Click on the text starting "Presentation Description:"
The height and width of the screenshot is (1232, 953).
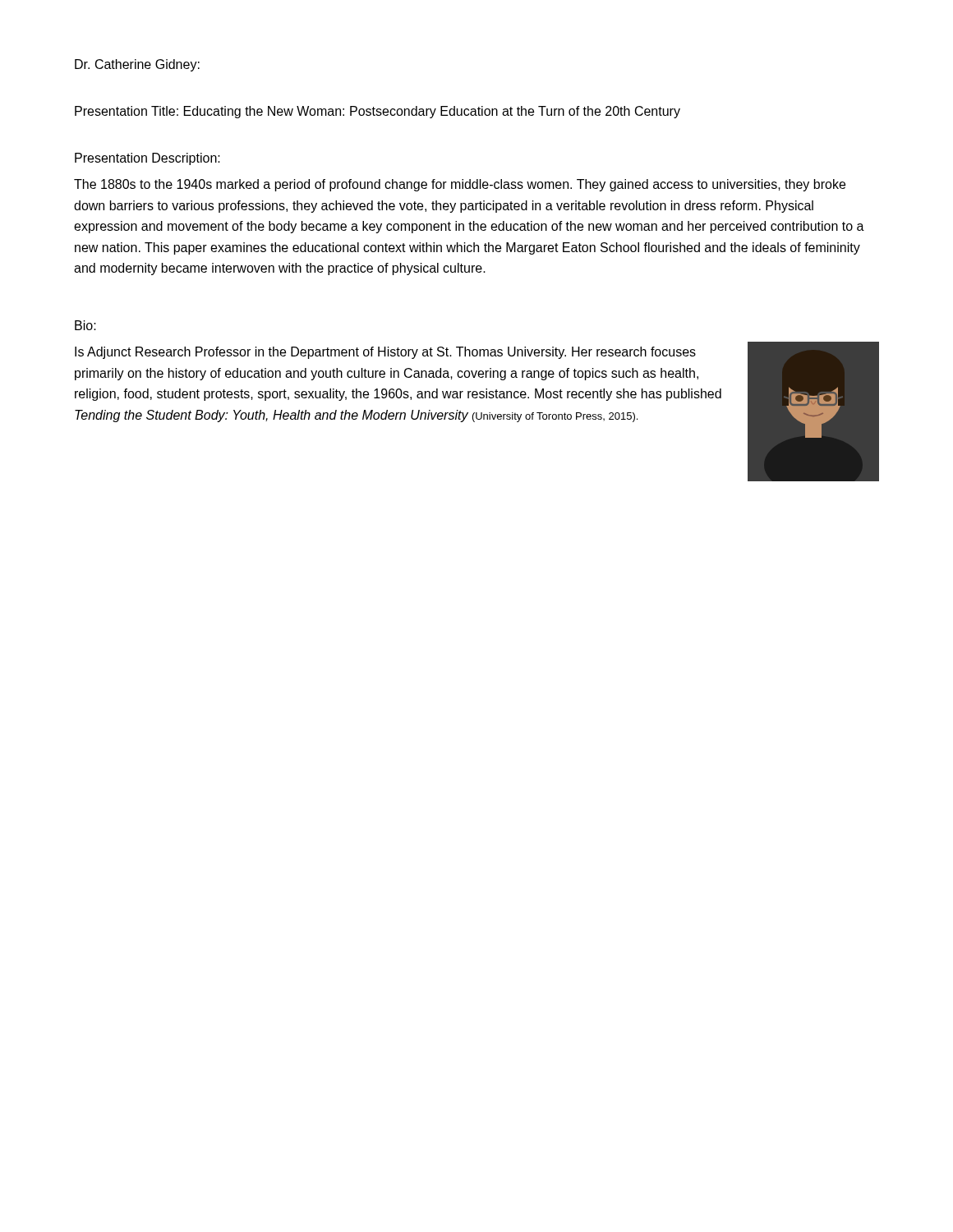tap(147, 158)
